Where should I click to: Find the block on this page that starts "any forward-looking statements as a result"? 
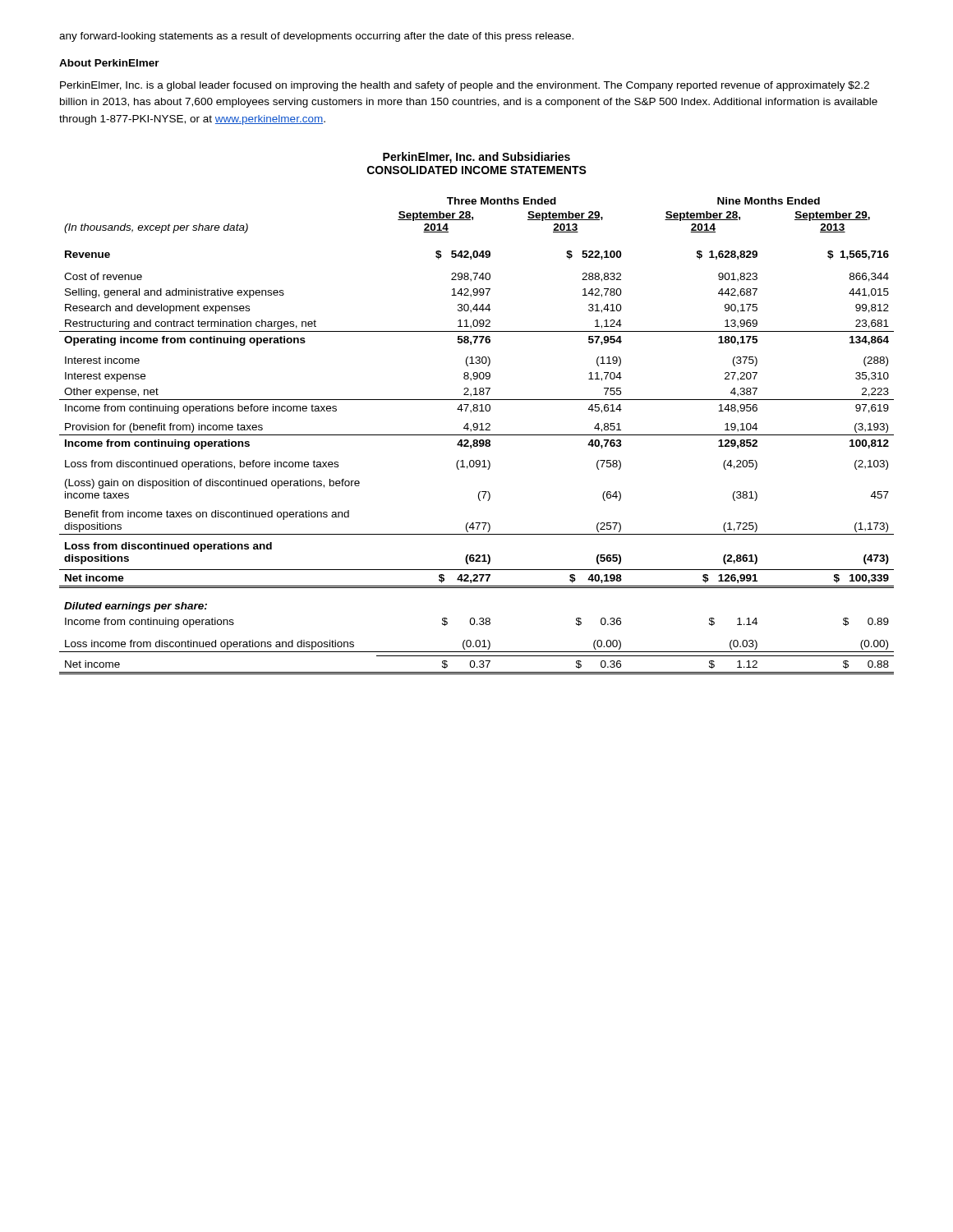pyautogui.click(x=317, y=36)
